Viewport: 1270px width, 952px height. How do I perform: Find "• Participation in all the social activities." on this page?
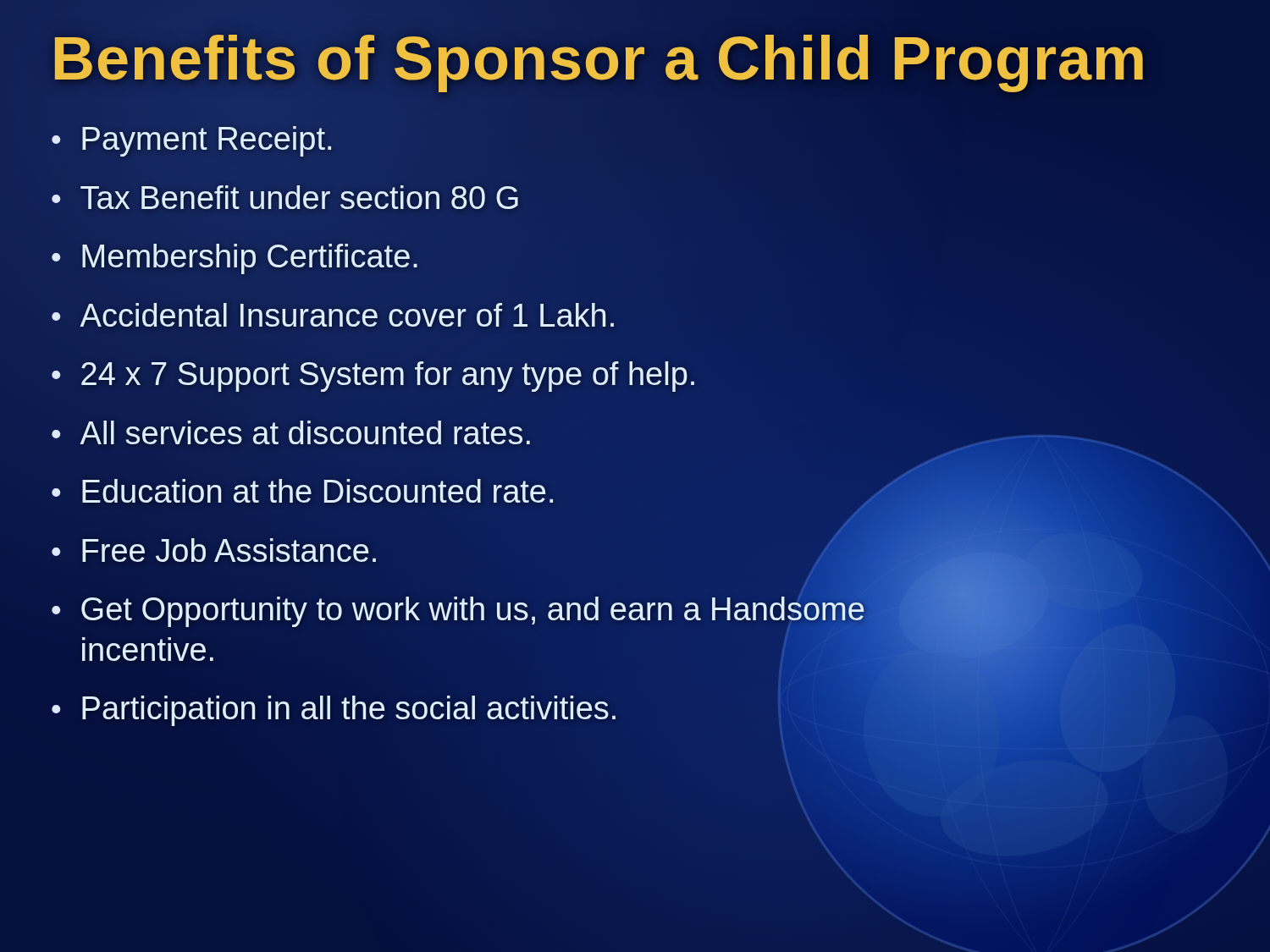point(335,709)
